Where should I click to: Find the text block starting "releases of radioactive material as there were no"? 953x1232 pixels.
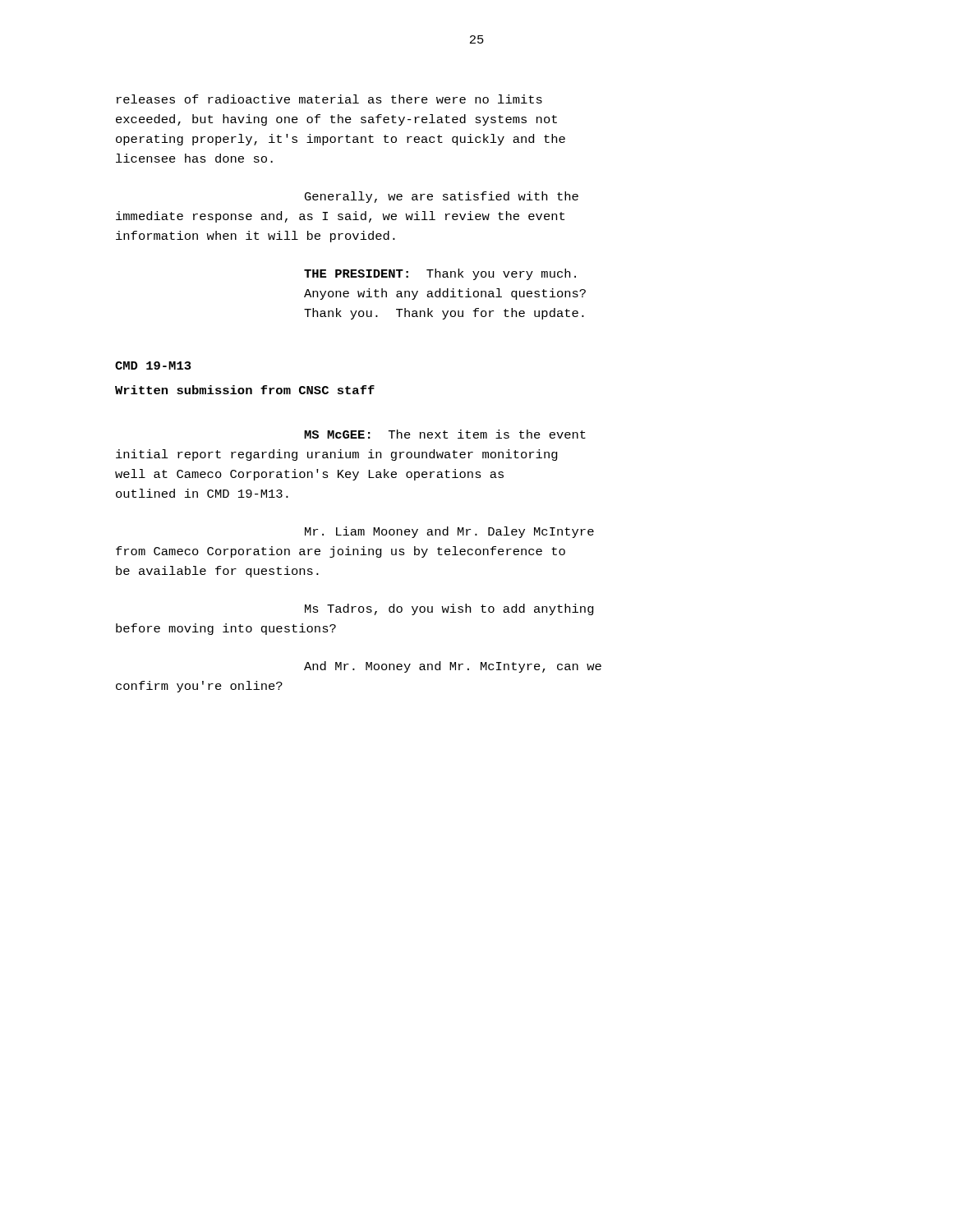pos(340,130)
